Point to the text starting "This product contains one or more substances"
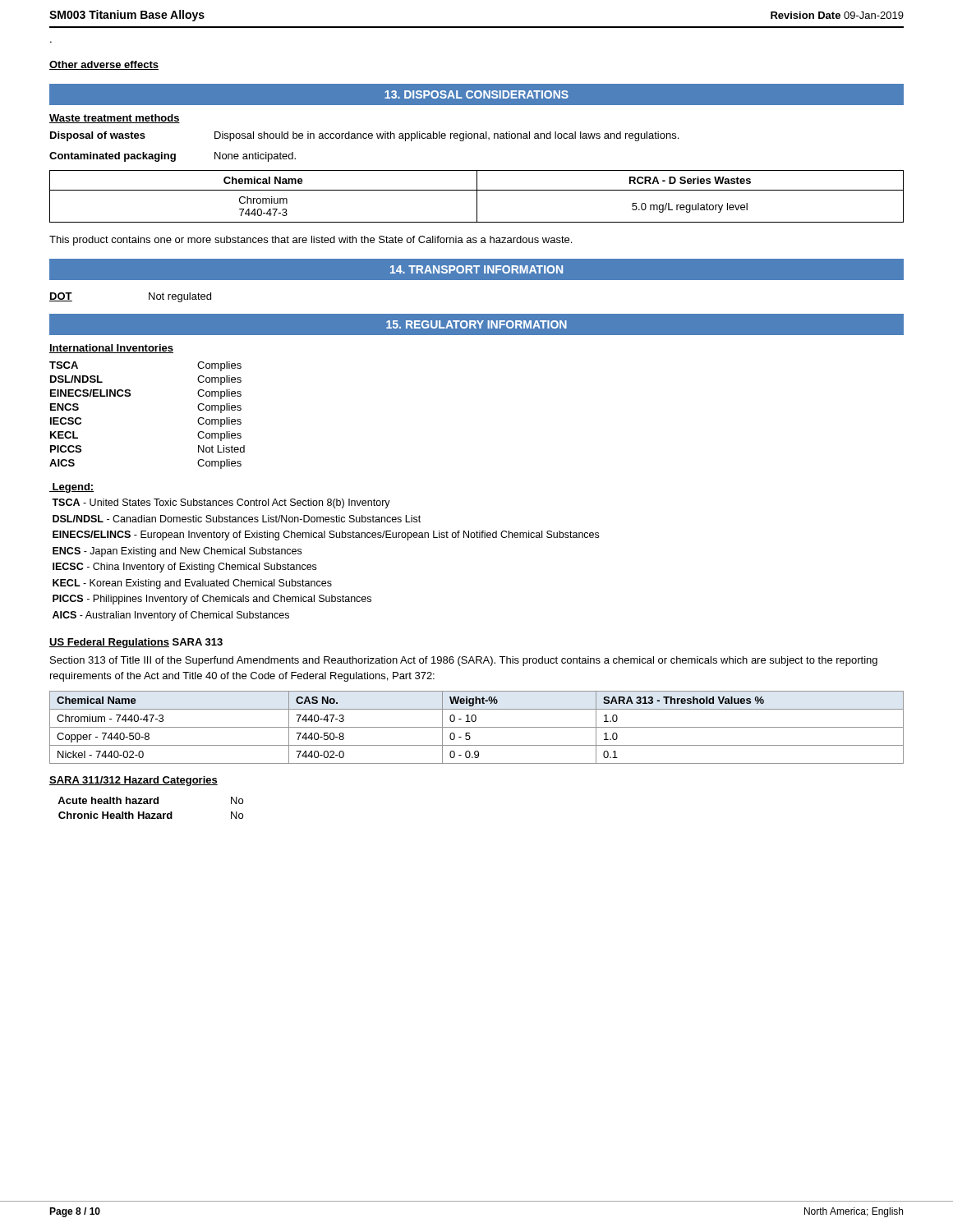The height and width of the screenshot is (1232, 953). click(311, 239)
